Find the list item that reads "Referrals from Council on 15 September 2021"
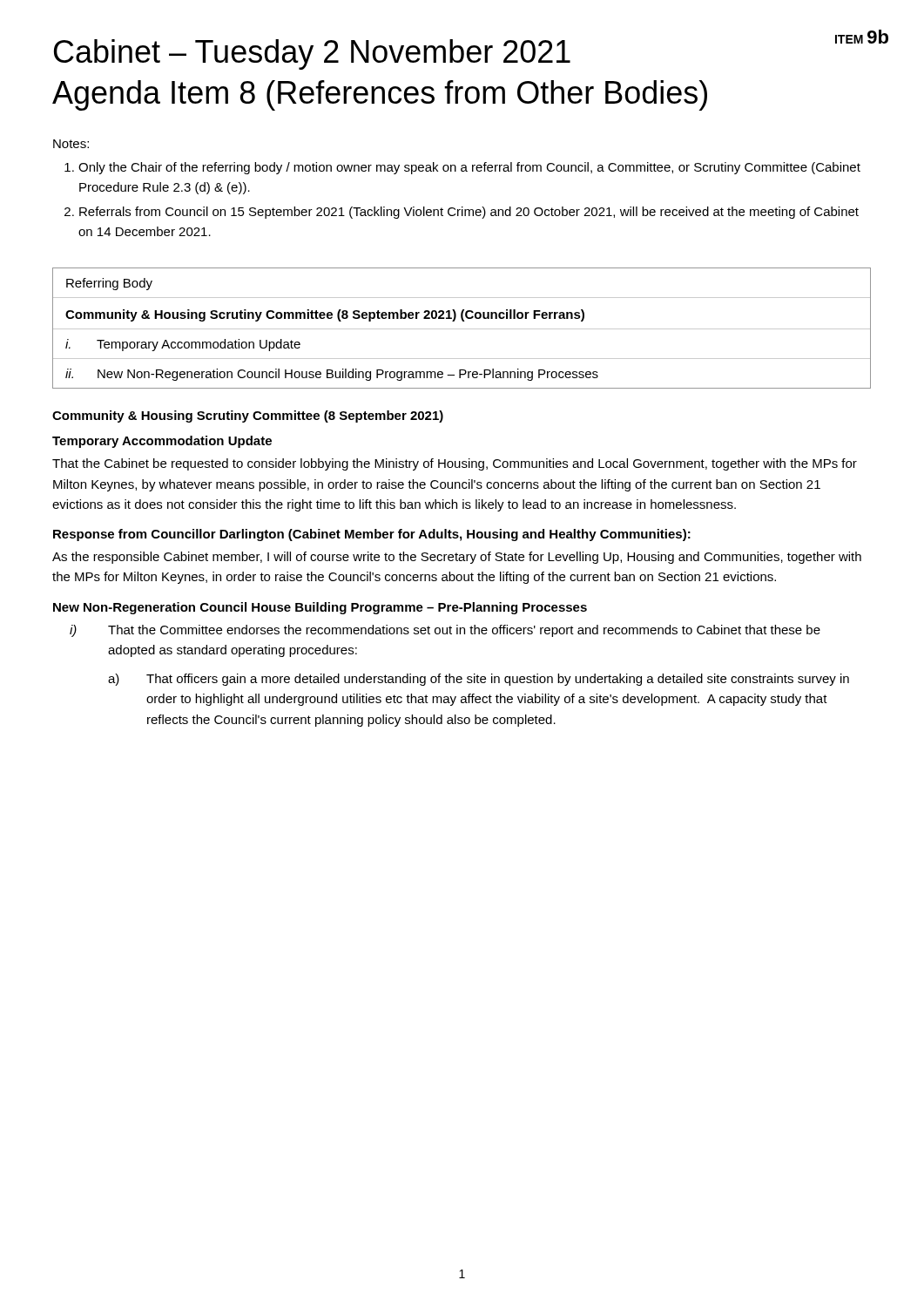The height and width of the screenshot is (1307, 924). 475,222
